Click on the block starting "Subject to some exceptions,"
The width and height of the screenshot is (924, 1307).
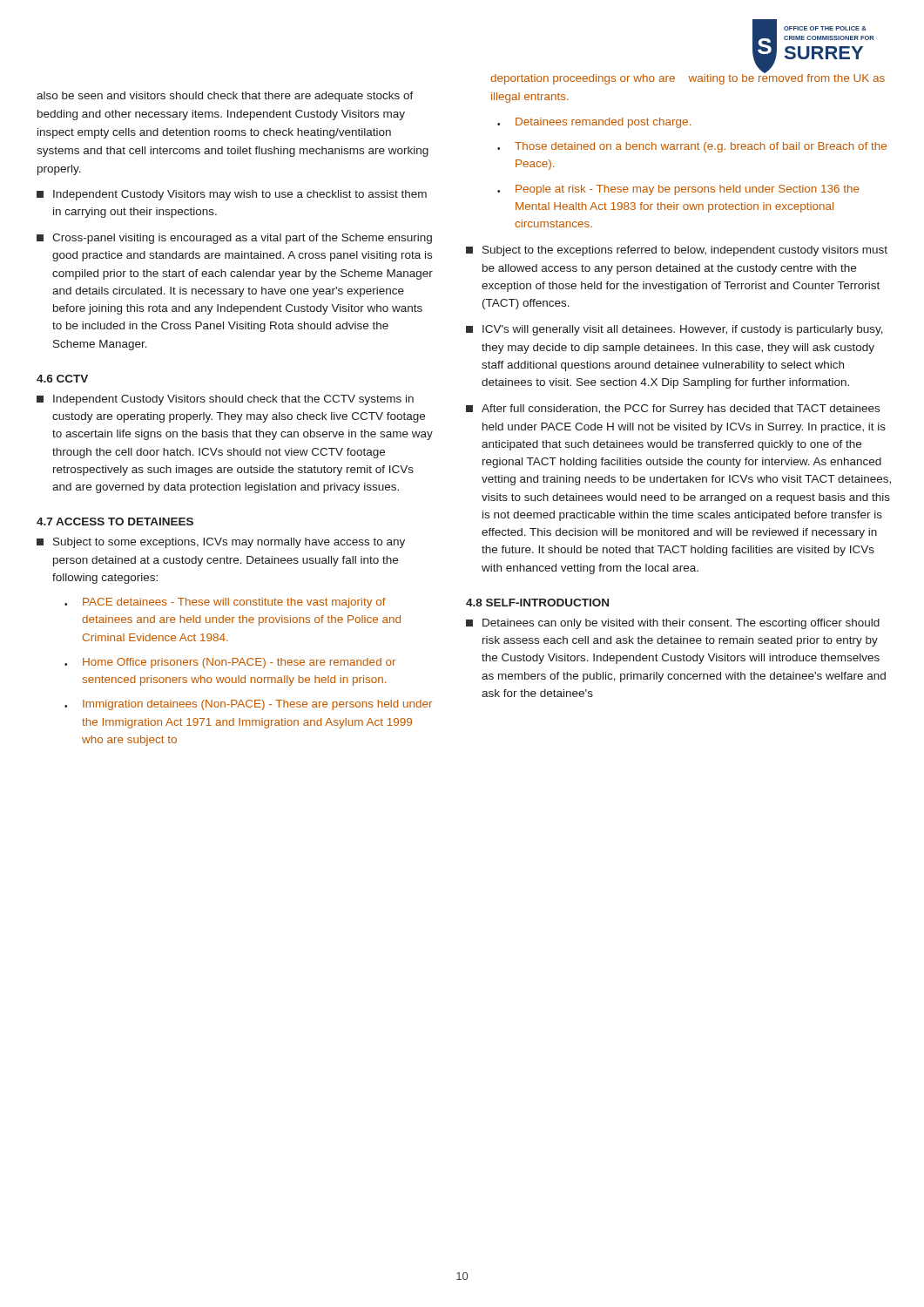click(235, 560)
